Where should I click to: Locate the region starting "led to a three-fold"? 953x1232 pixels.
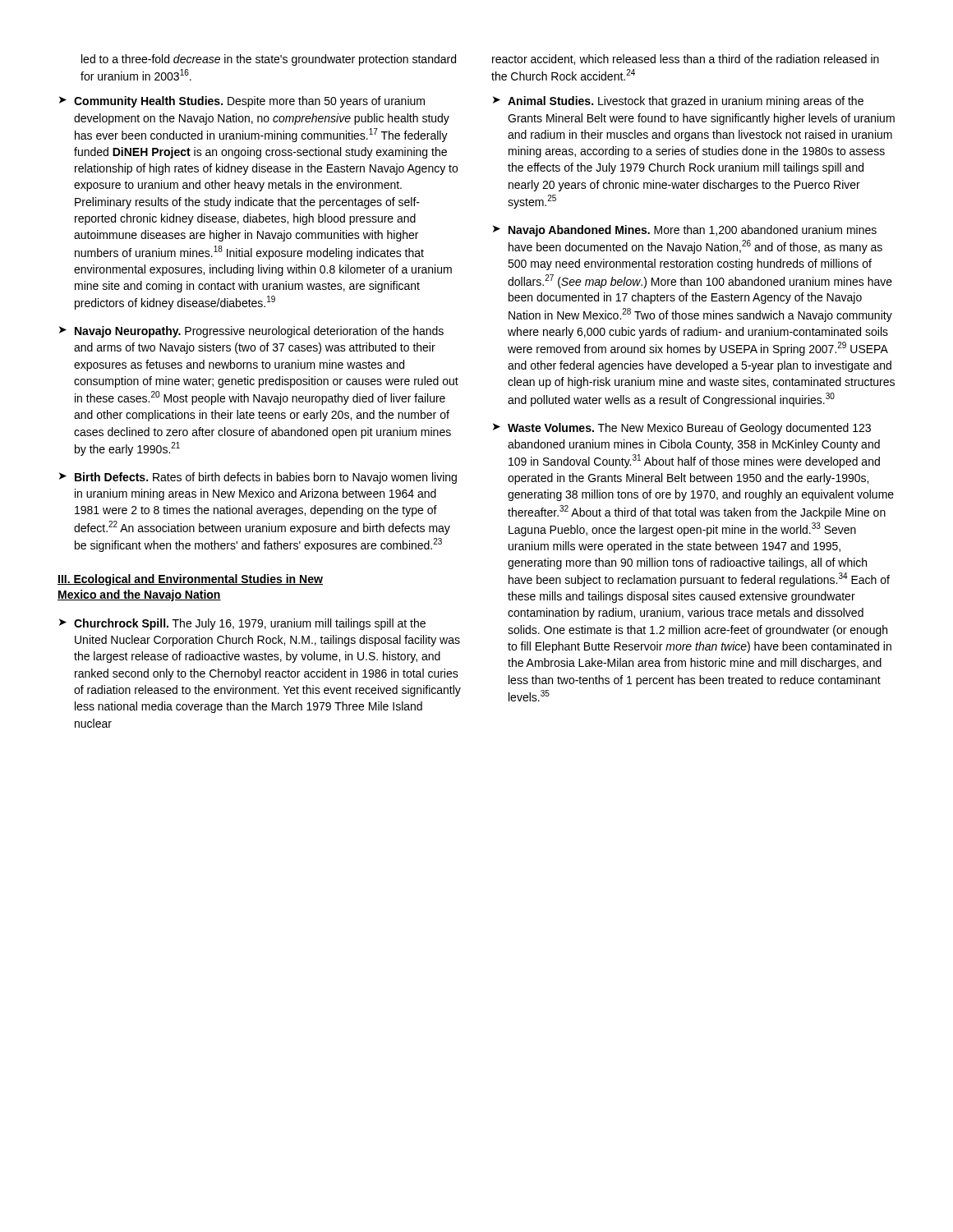pos(271,68)
